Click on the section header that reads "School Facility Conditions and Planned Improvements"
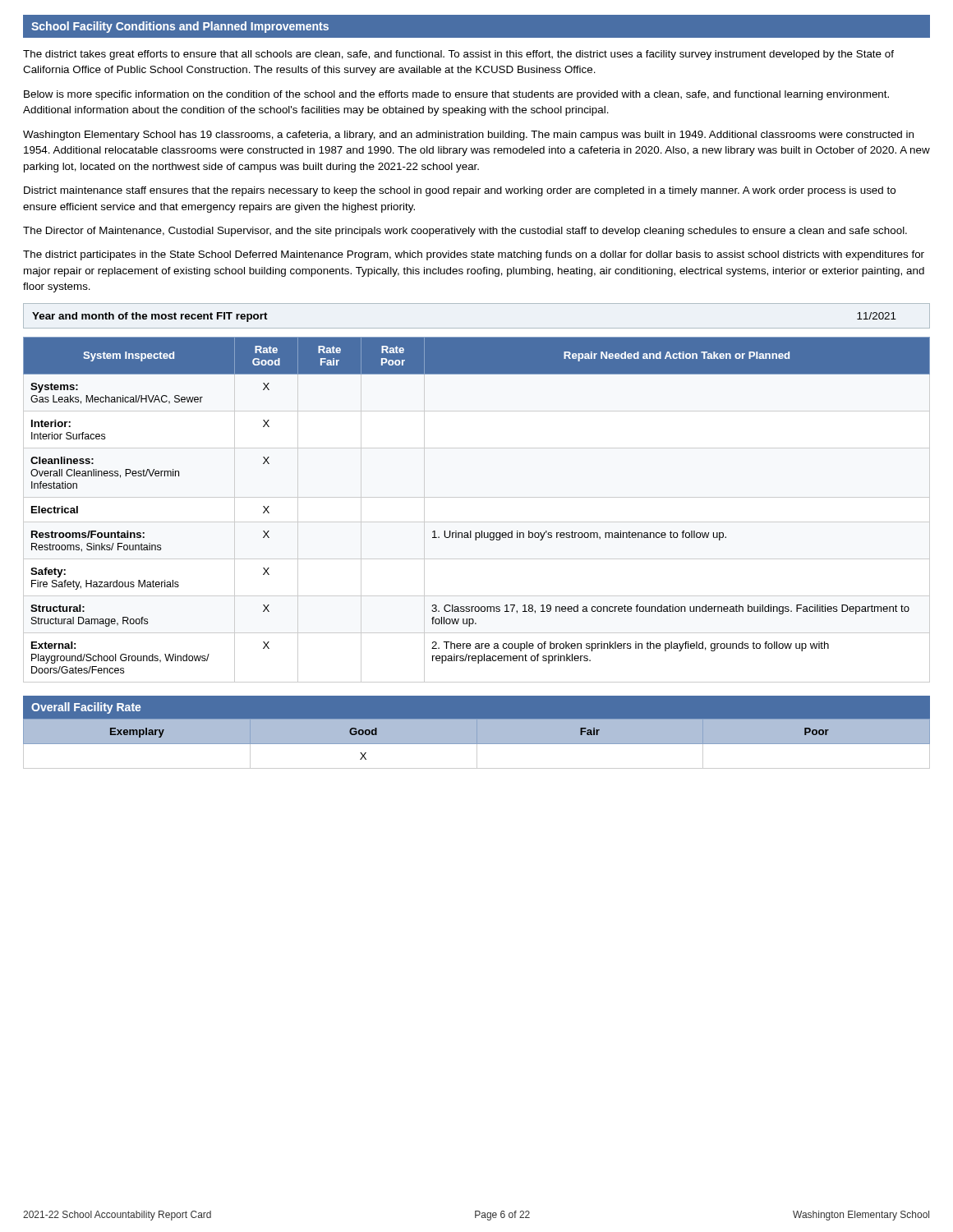Viewport: 953px width, 1232px height. pyautogui.click(x=180, y=26)
